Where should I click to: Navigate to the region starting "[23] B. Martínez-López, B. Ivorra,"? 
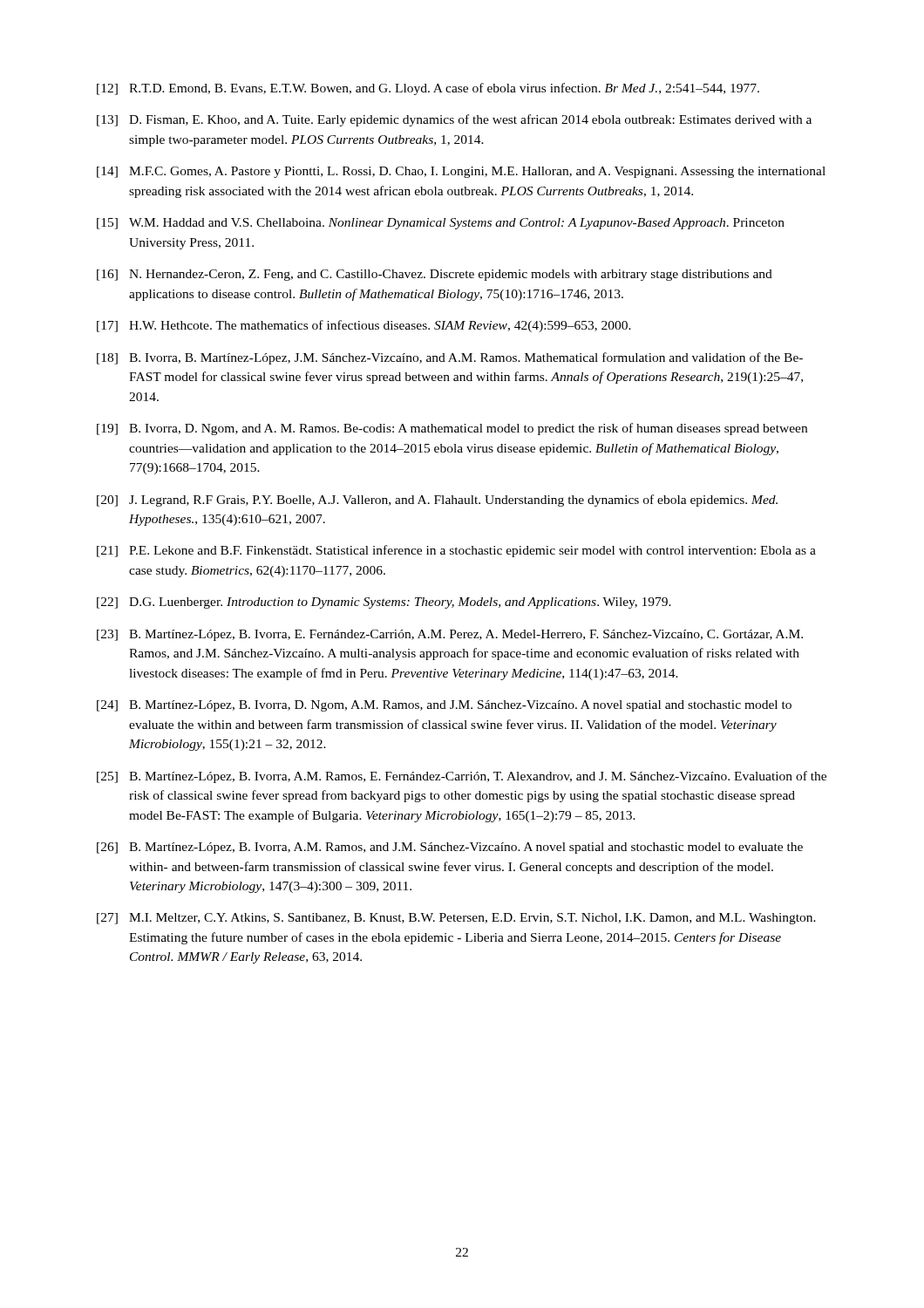(462, 654)
